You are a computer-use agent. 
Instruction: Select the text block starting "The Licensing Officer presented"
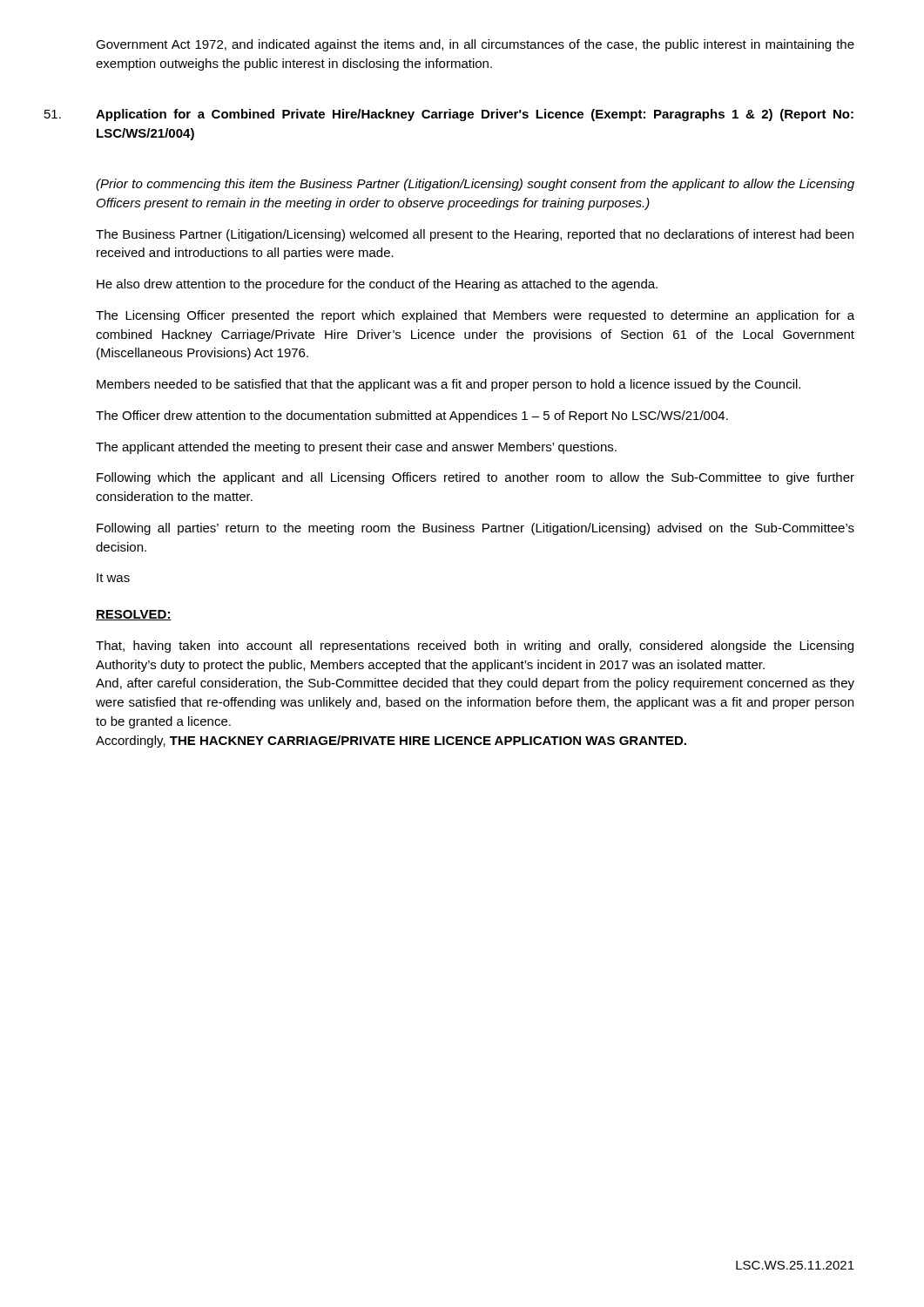tap(475, 334)
